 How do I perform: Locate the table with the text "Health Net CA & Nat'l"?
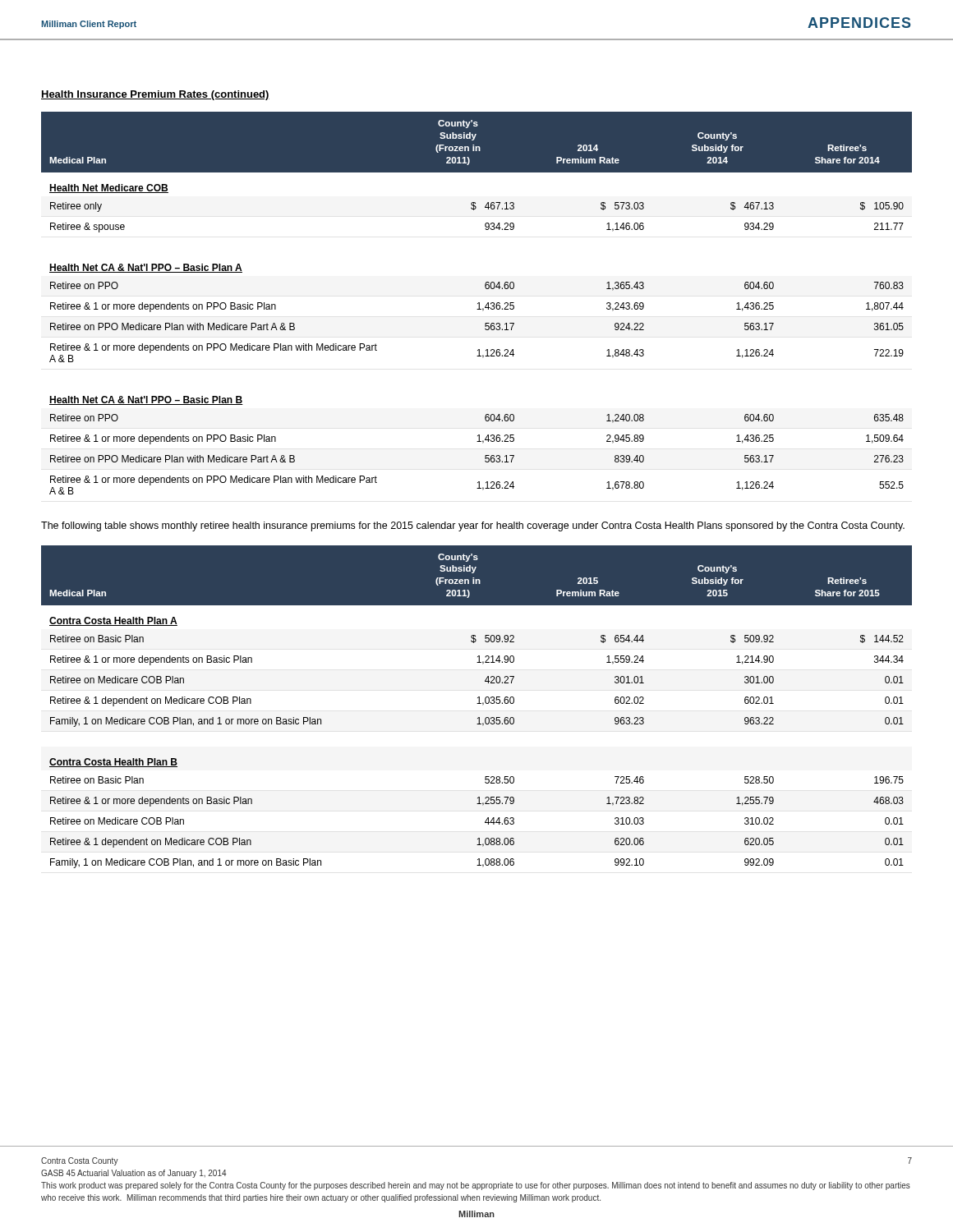tap(476, 307)
